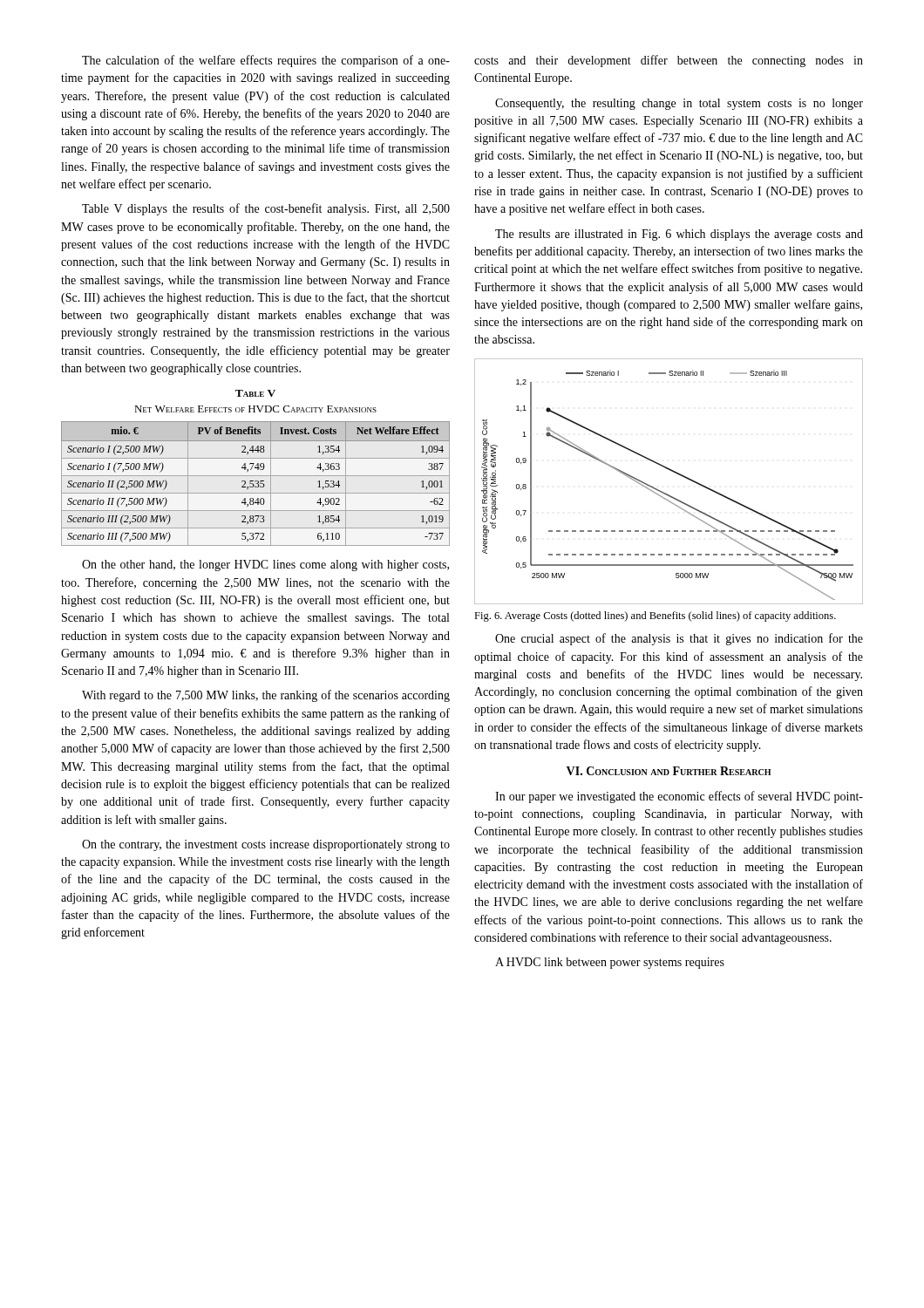This screenshot has width=924, height=1308.
Task: Locate the region starting "Table V Net Welfare Effects of HVDC Capacity"
Action: [x=255, y=401]
